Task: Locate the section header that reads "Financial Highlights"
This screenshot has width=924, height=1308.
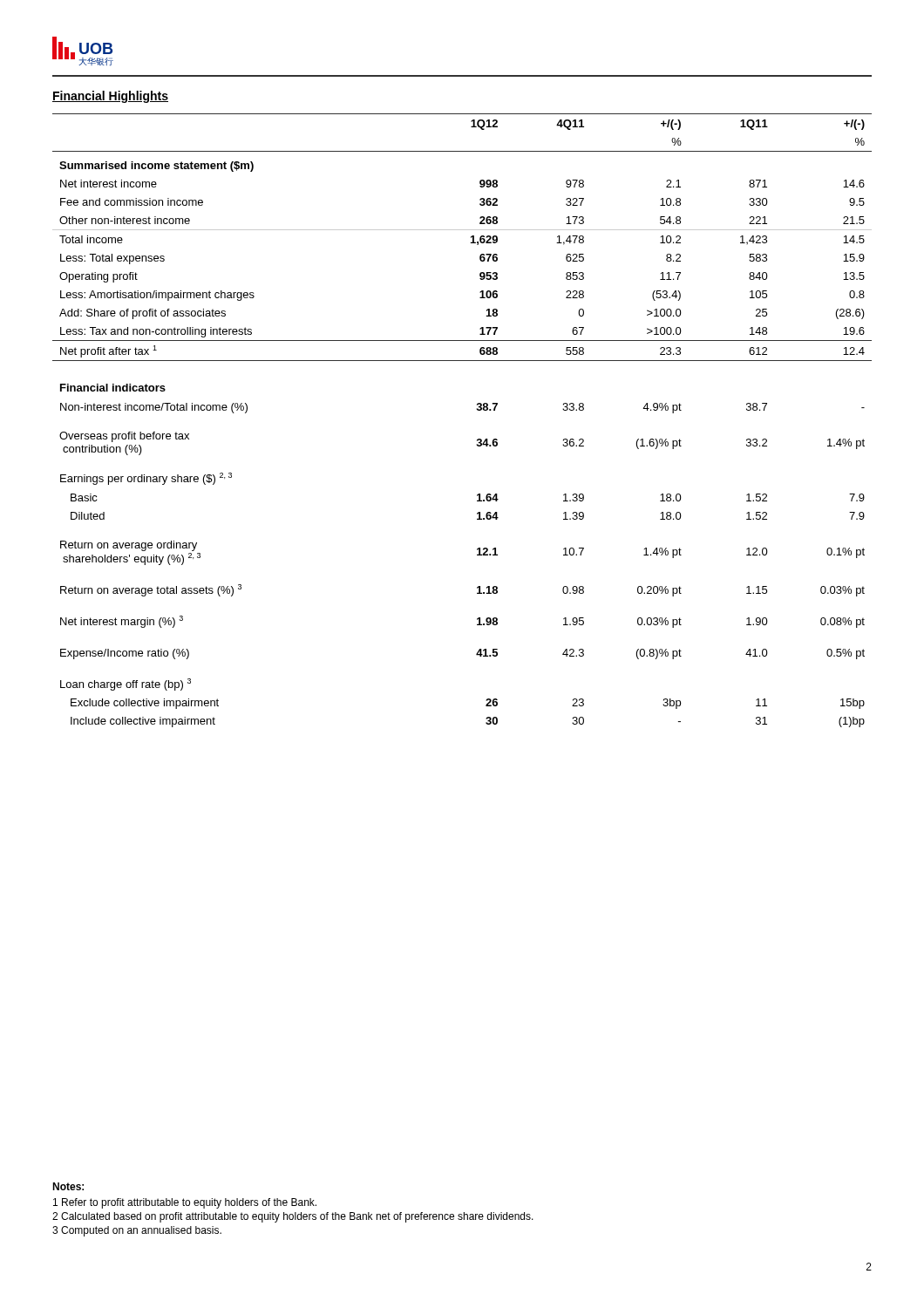Action: click(110, 96)
